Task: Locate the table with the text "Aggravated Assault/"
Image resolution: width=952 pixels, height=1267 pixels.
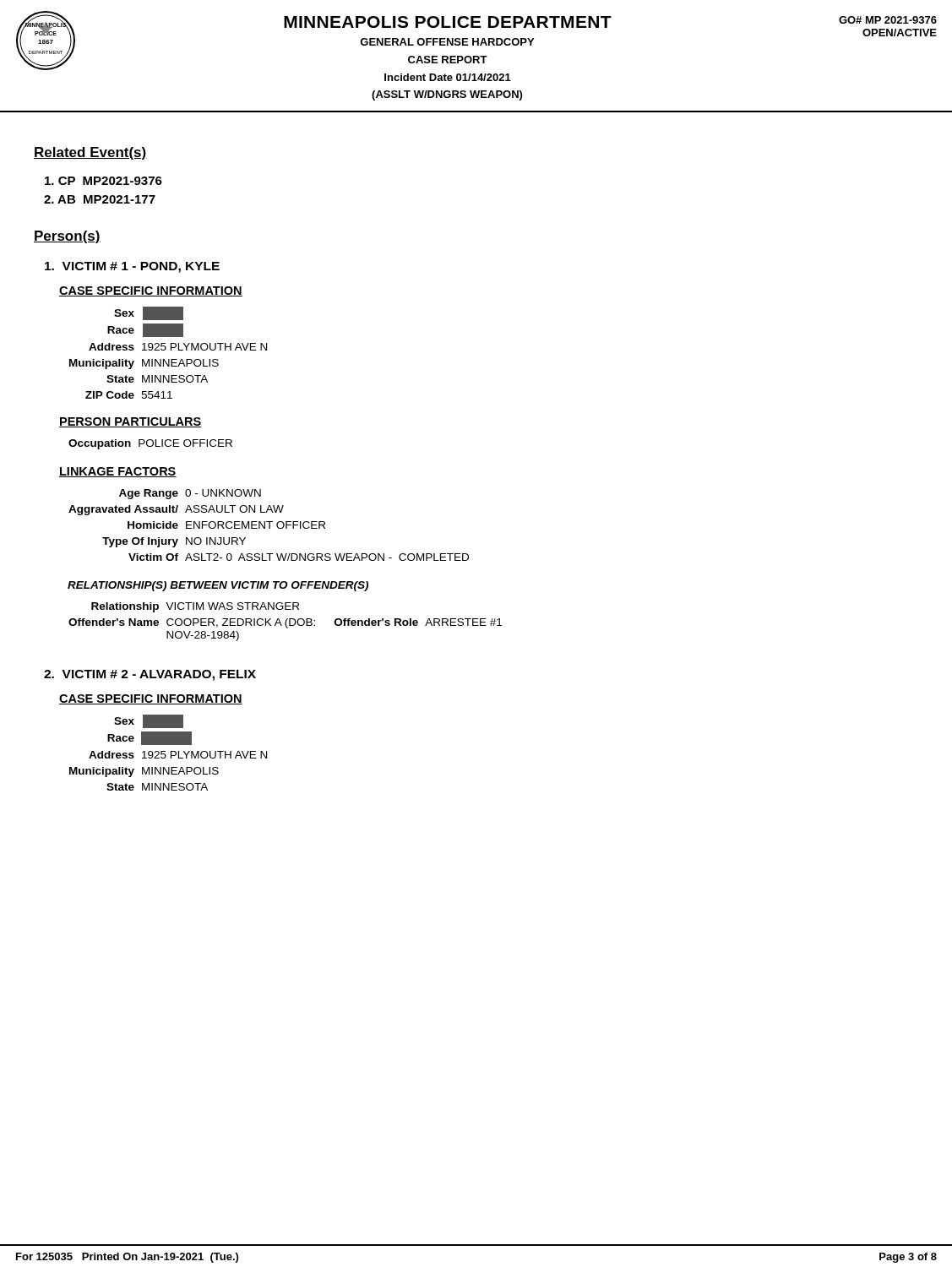Action: click(493, 525)
